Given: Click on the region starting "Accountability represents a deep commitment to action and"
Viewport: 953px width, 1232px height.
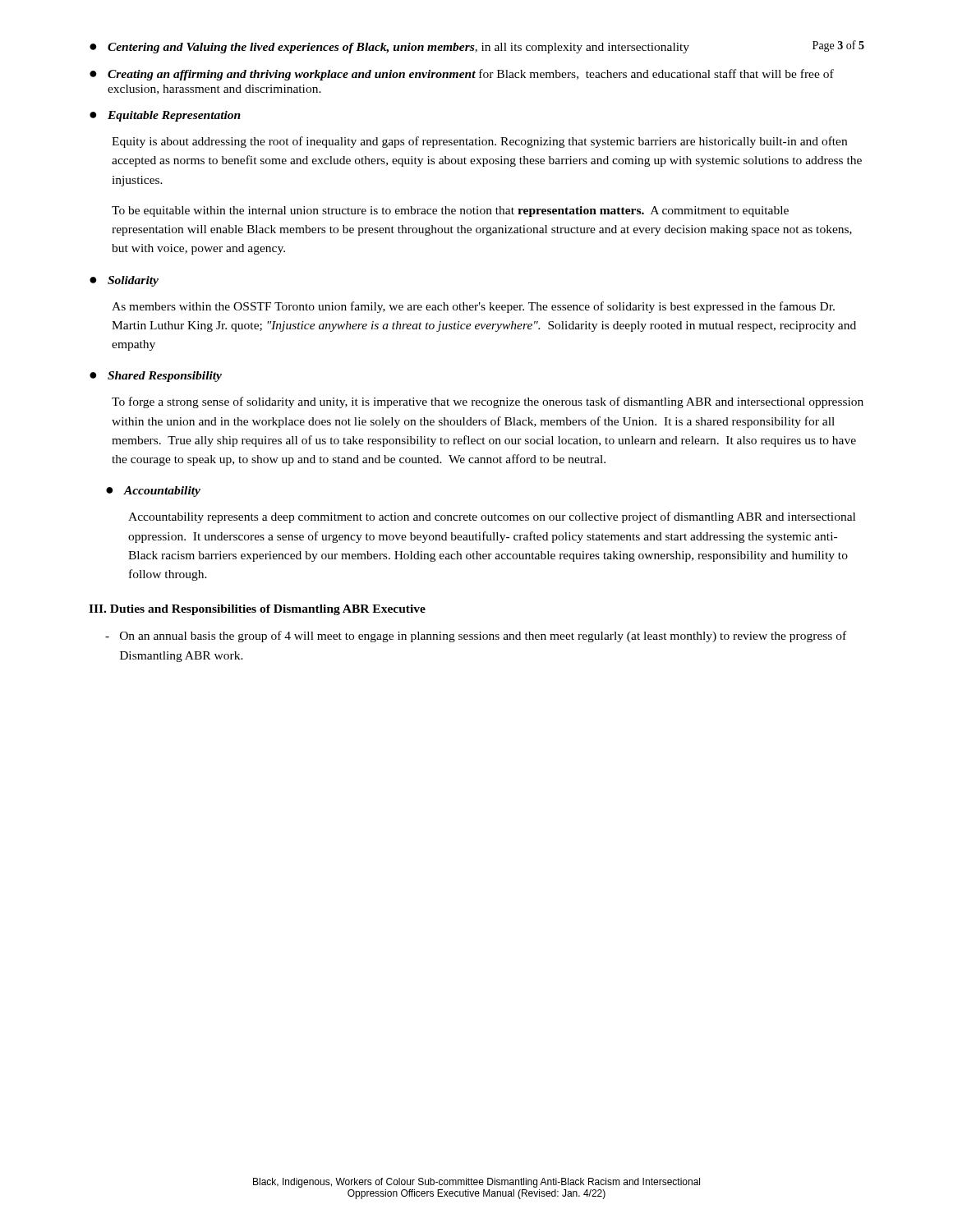Looking at the screenshot, I should (x=492, y=545).
